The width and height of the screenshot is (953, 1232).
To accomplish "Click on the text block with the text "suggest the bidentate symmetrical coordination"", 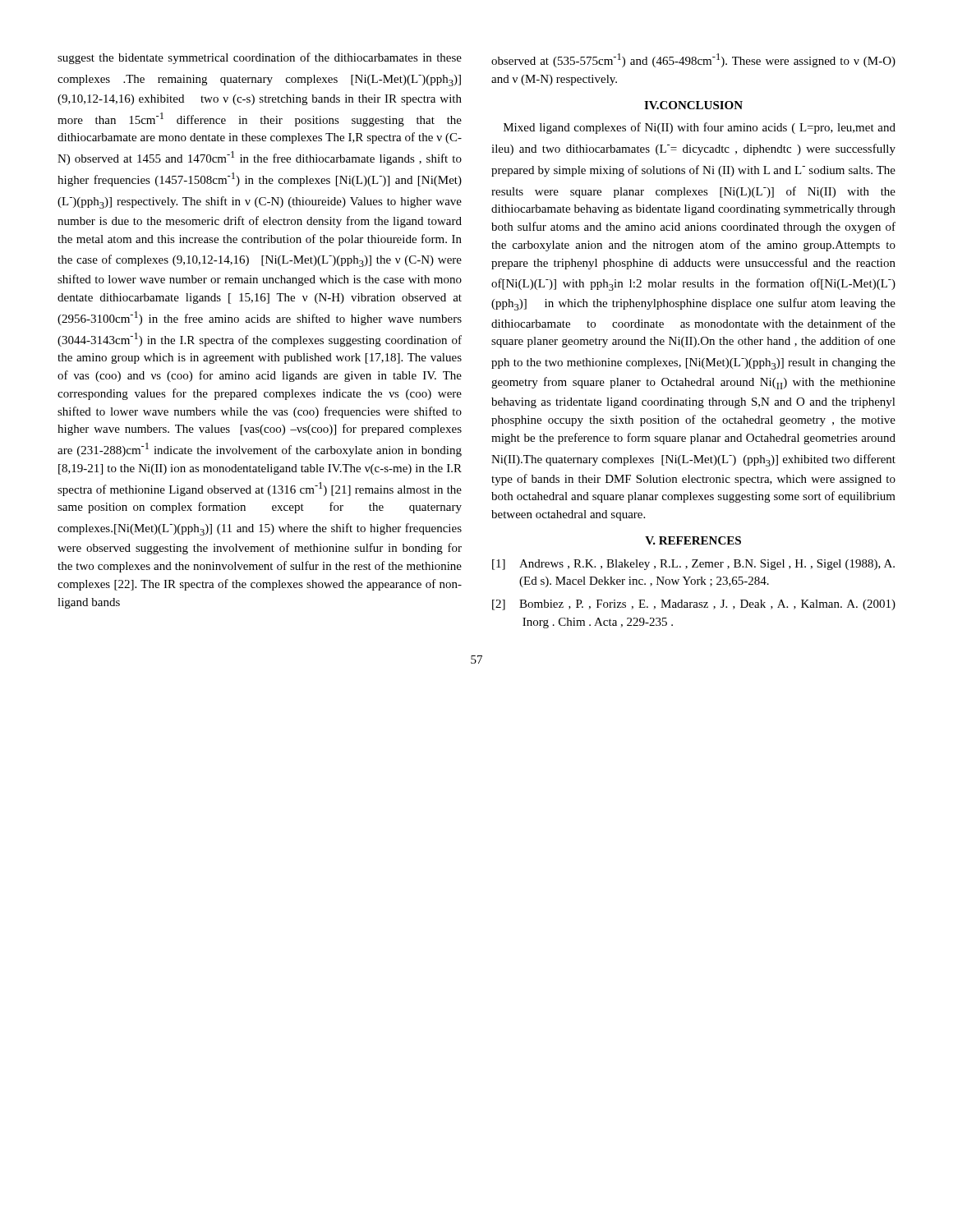I will point(260,330).
